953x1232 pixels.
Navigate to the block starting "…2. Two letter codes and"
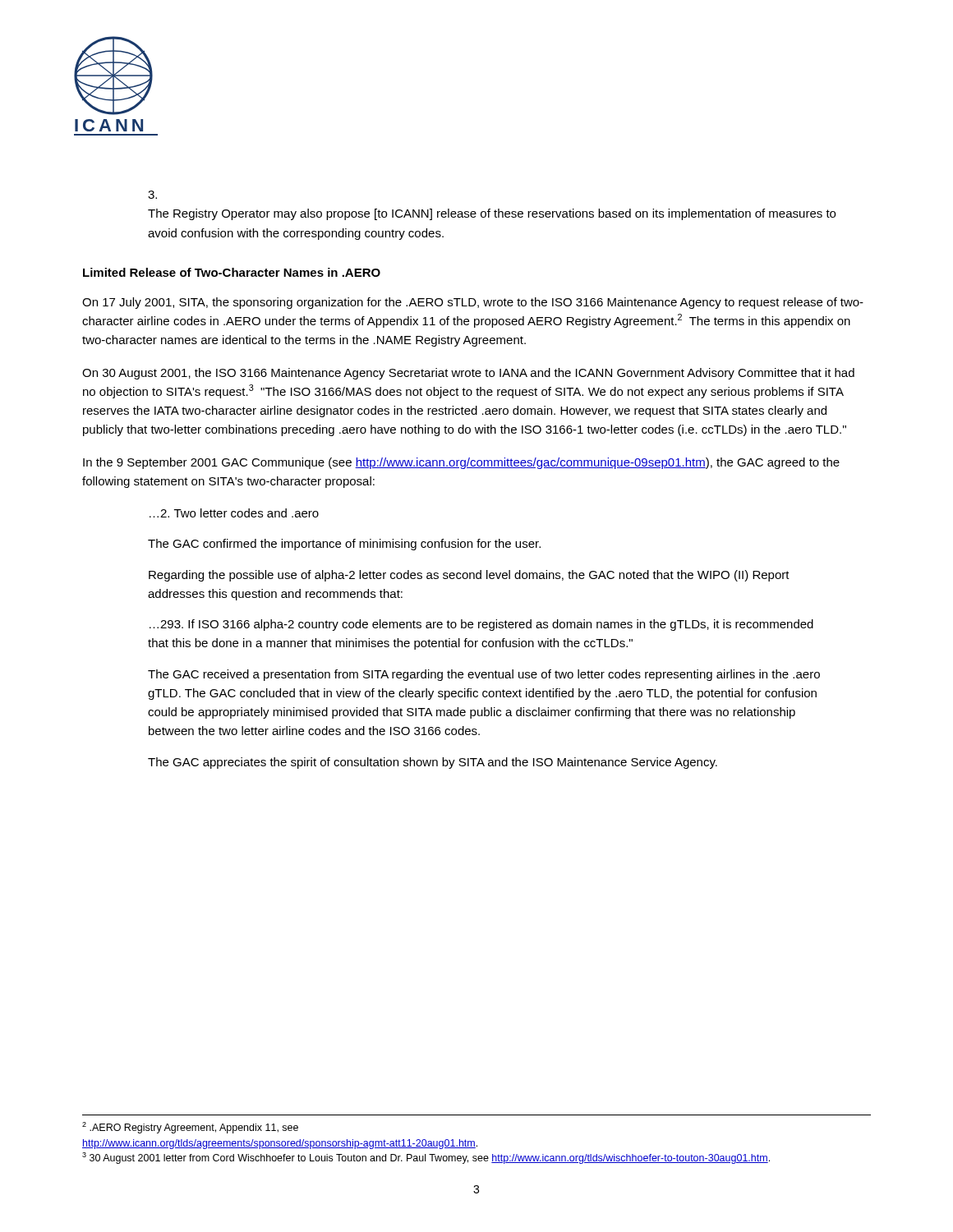233,513
